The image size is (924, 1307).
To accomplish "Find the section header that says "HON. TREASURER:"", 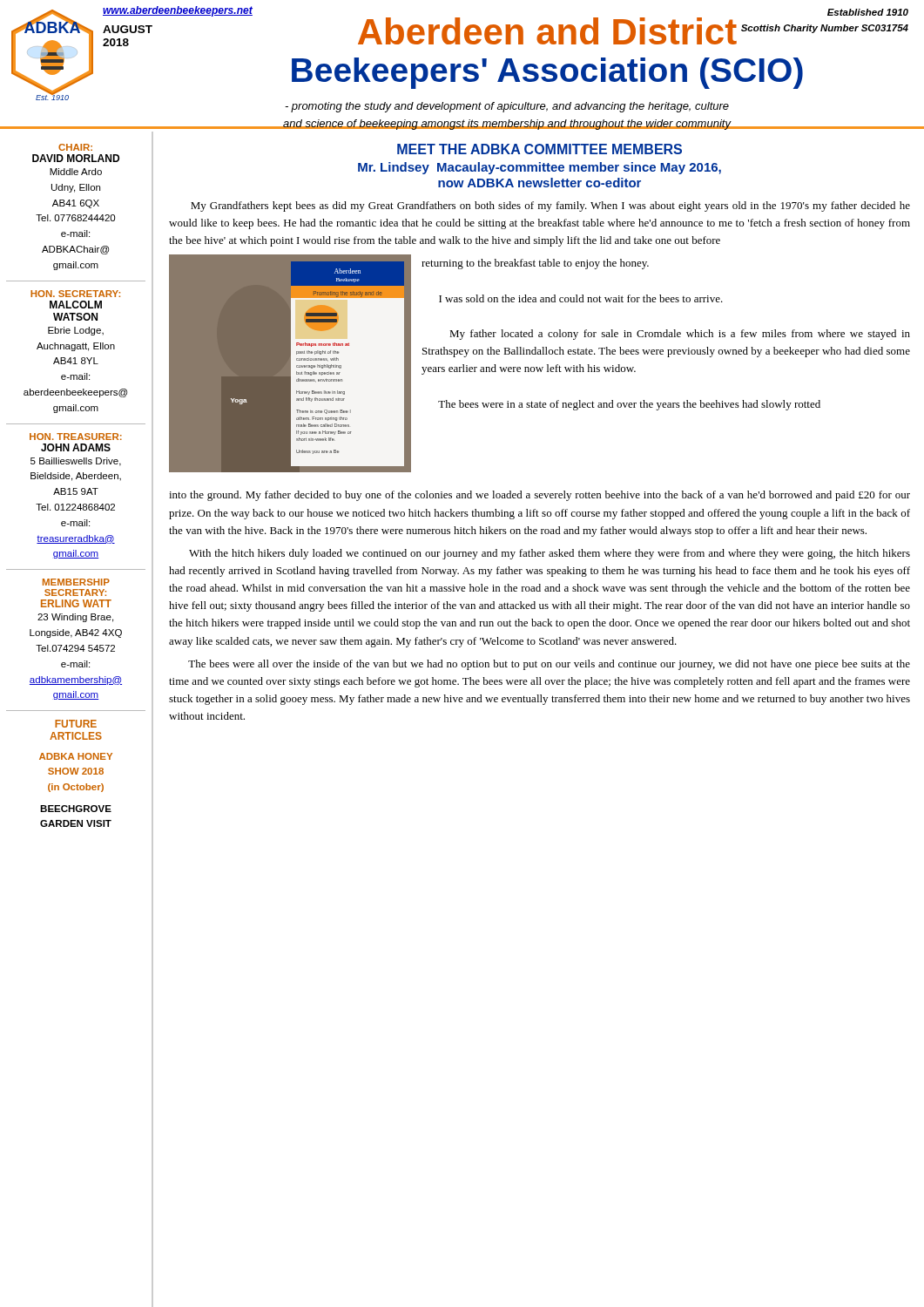I will click(76, 436).
